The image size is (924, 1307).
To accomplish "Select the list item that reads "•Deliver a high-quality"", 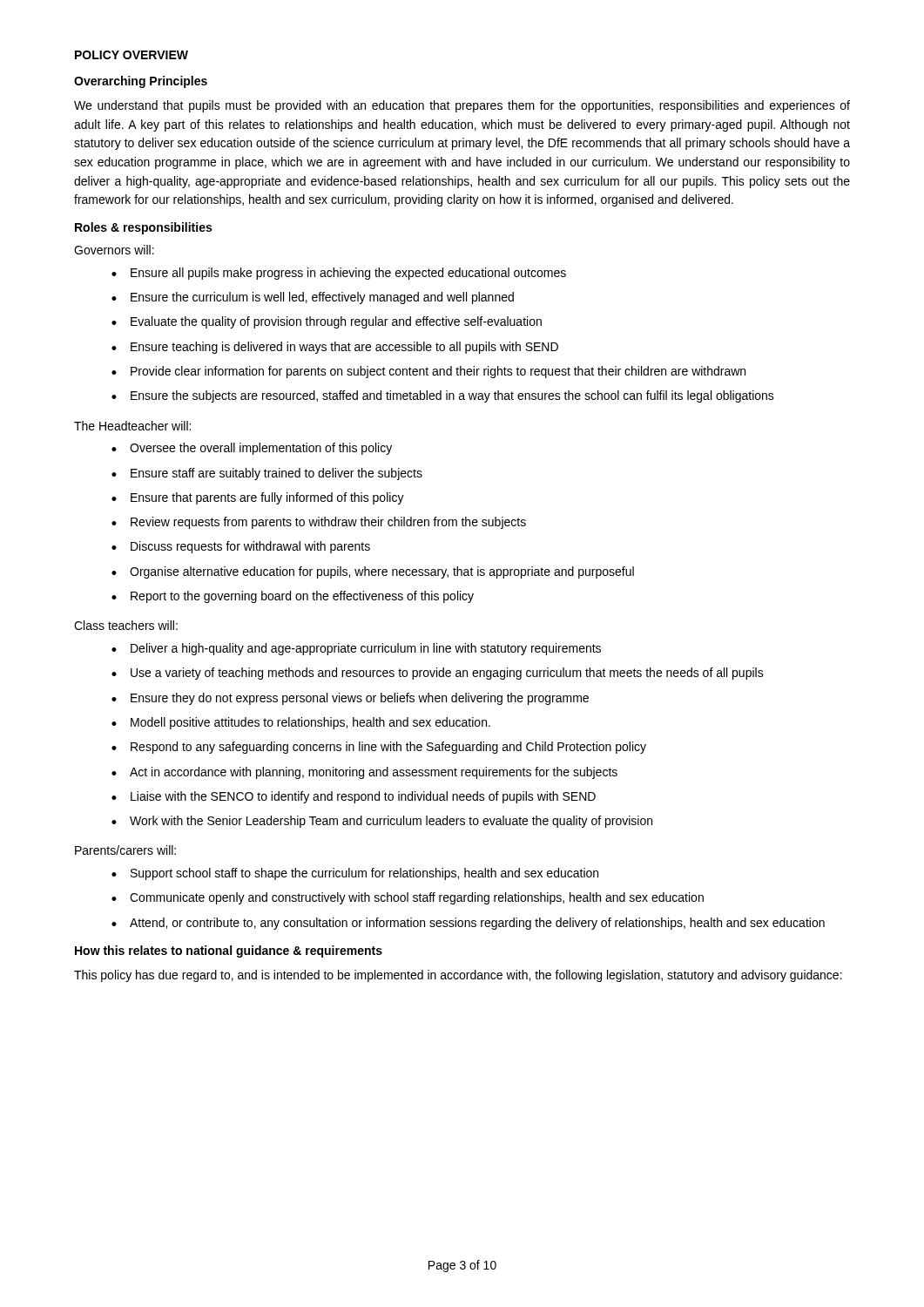I will pos(476,650).
